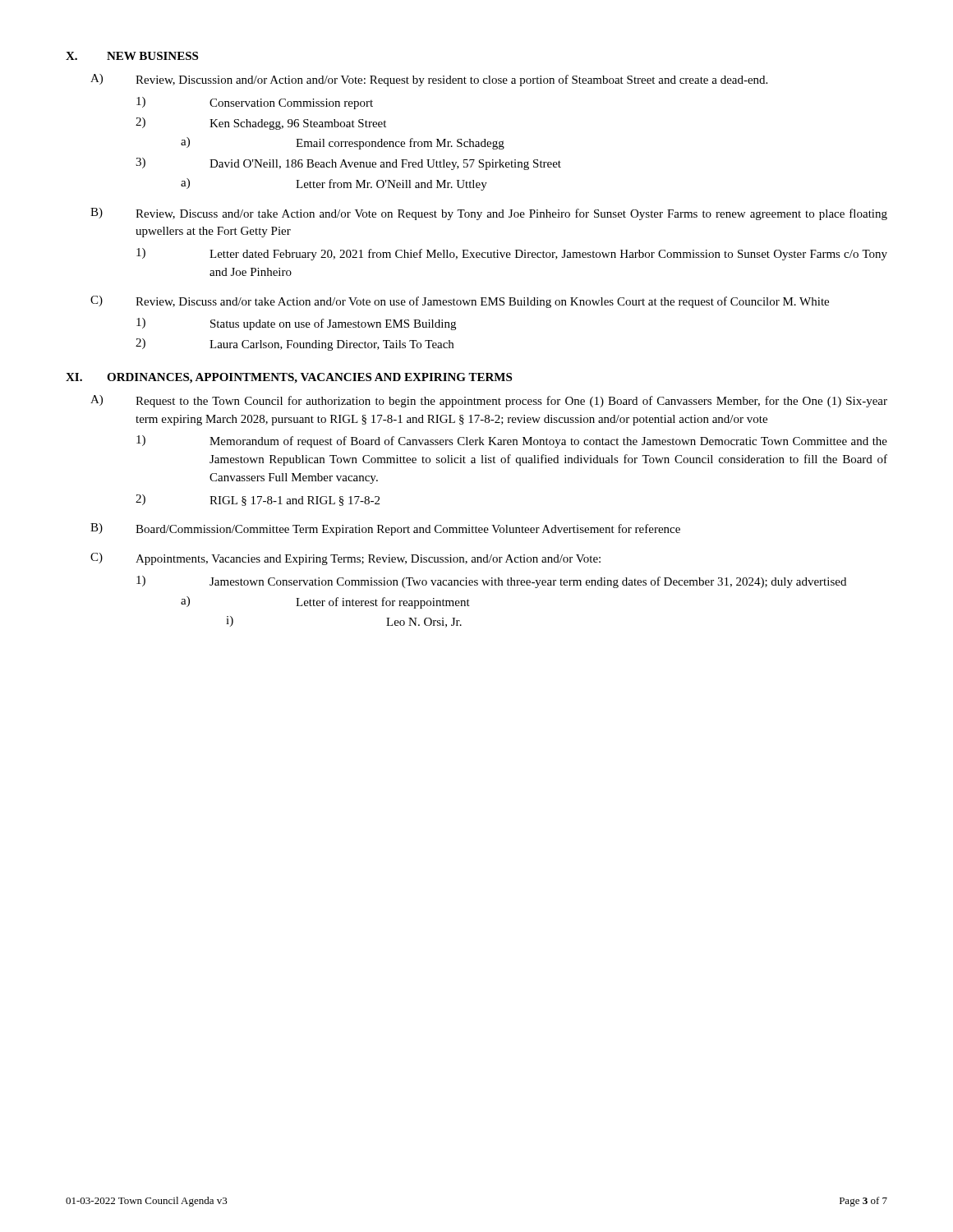Locate the block starting "a) Email correspondence"
Image resolution: width=953 pixels, height=1232 pixels.
click(476, 144)
